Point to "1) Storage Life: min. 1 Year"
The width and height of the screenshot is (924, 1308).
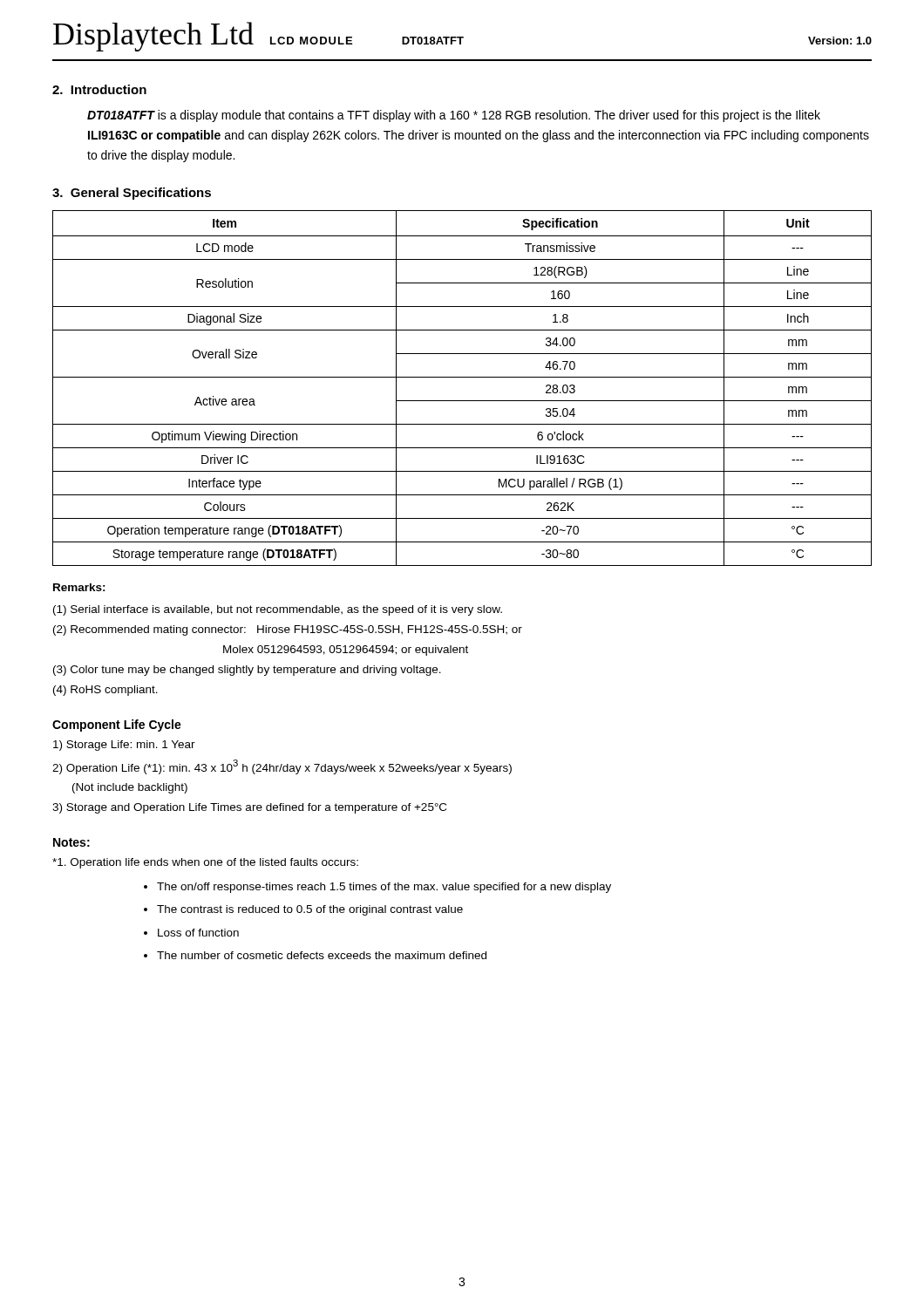coord(124,744)
